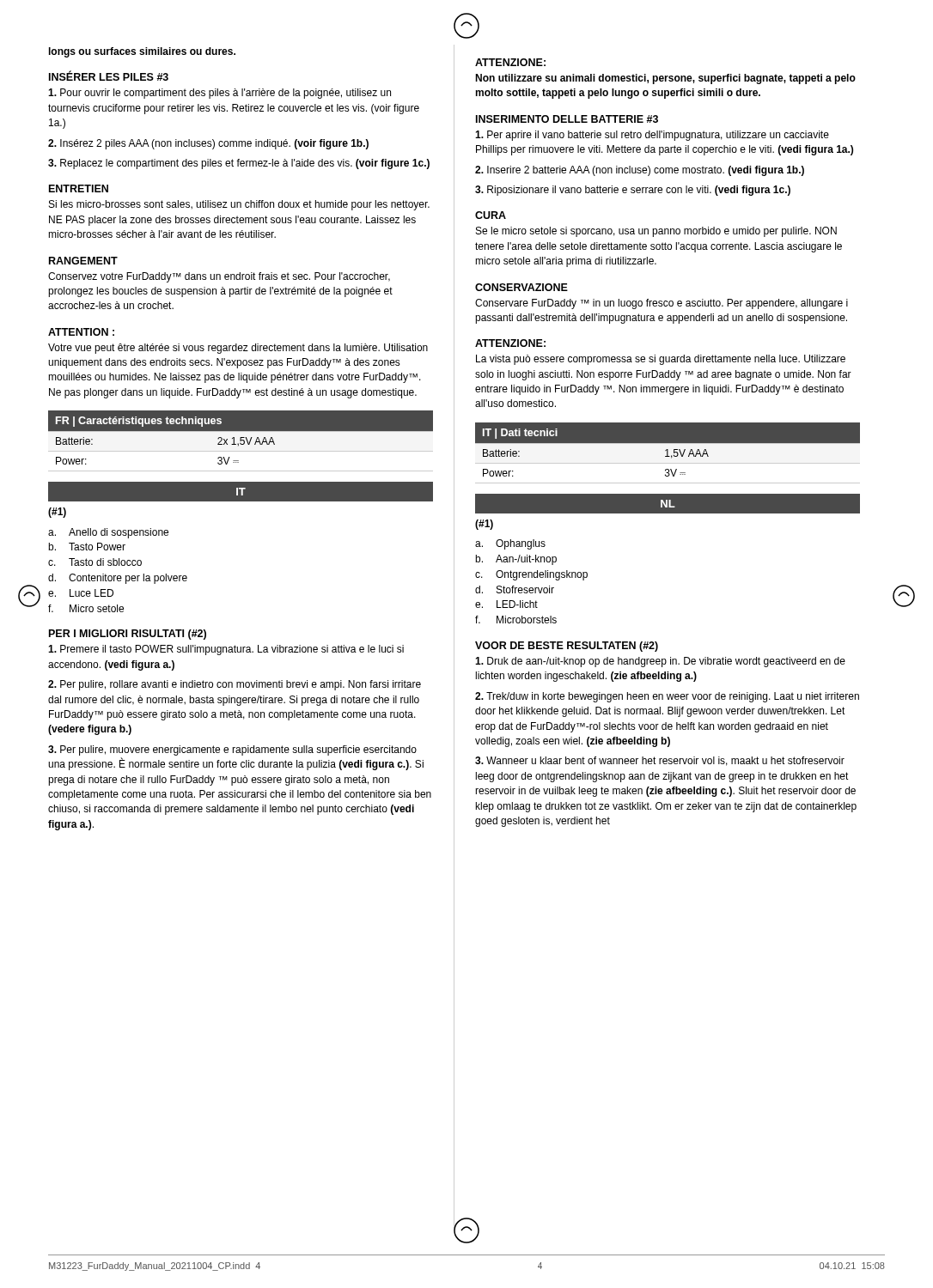Select the passage starting "Per pulire, muovere energicamente e rapidamente sulla superficie"
This screenshot has height=1288, width=933.
pos(240,787)
